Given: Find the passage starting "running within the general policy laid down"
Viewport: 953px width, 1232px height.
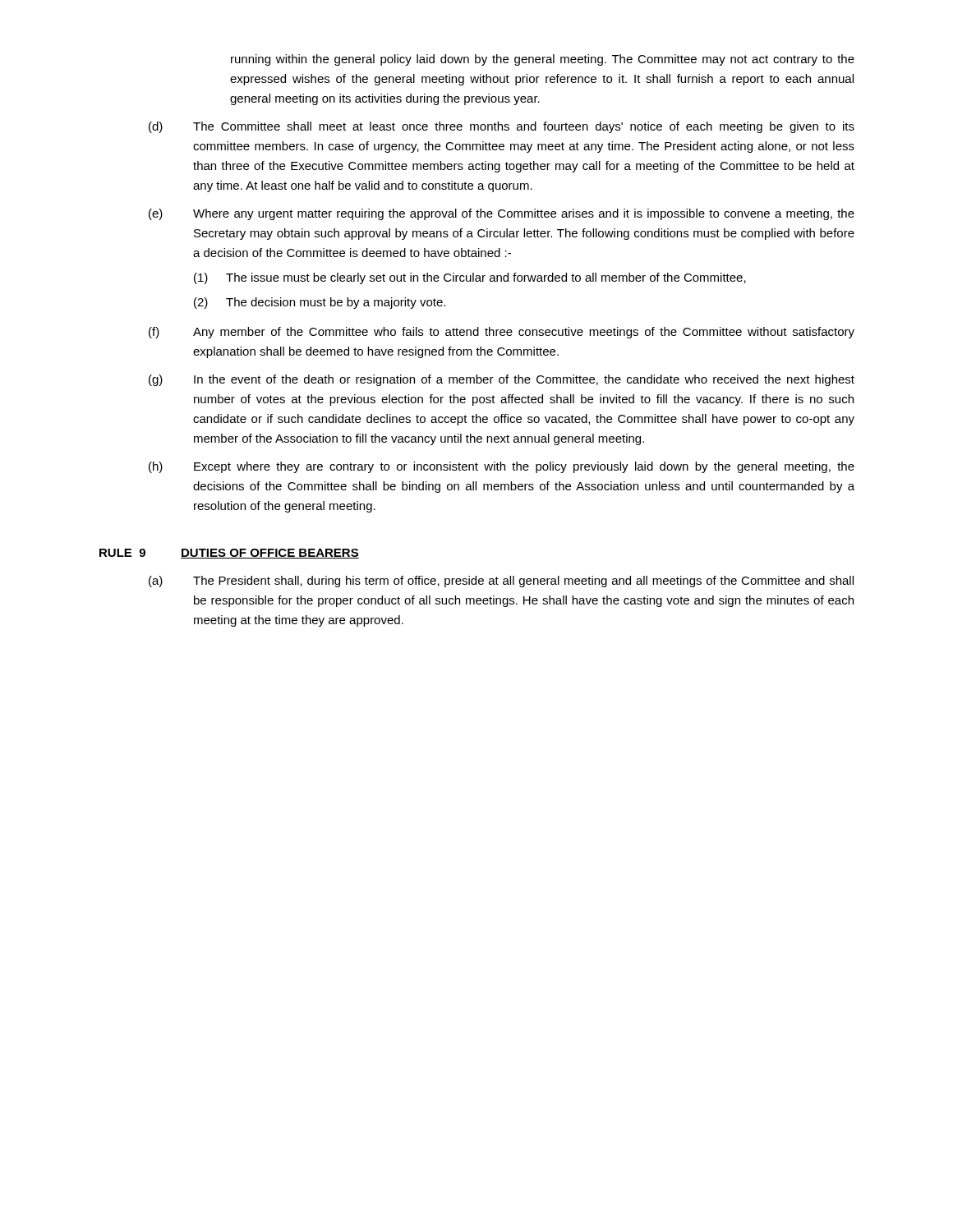Looking at the screenshot, I should [542, 78].
